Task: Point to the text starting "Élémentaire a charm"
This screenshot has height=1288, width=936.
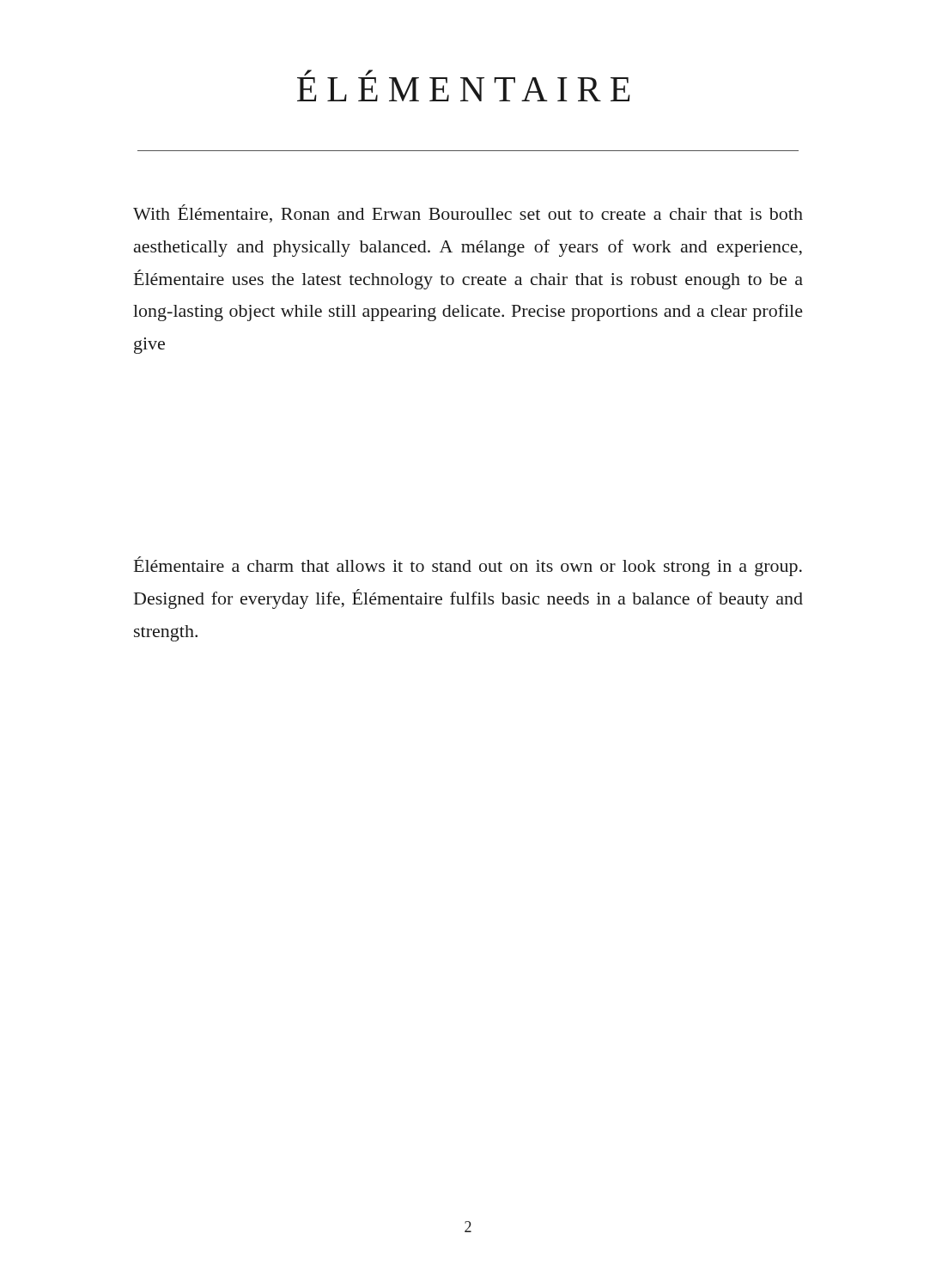Action: 468,598
